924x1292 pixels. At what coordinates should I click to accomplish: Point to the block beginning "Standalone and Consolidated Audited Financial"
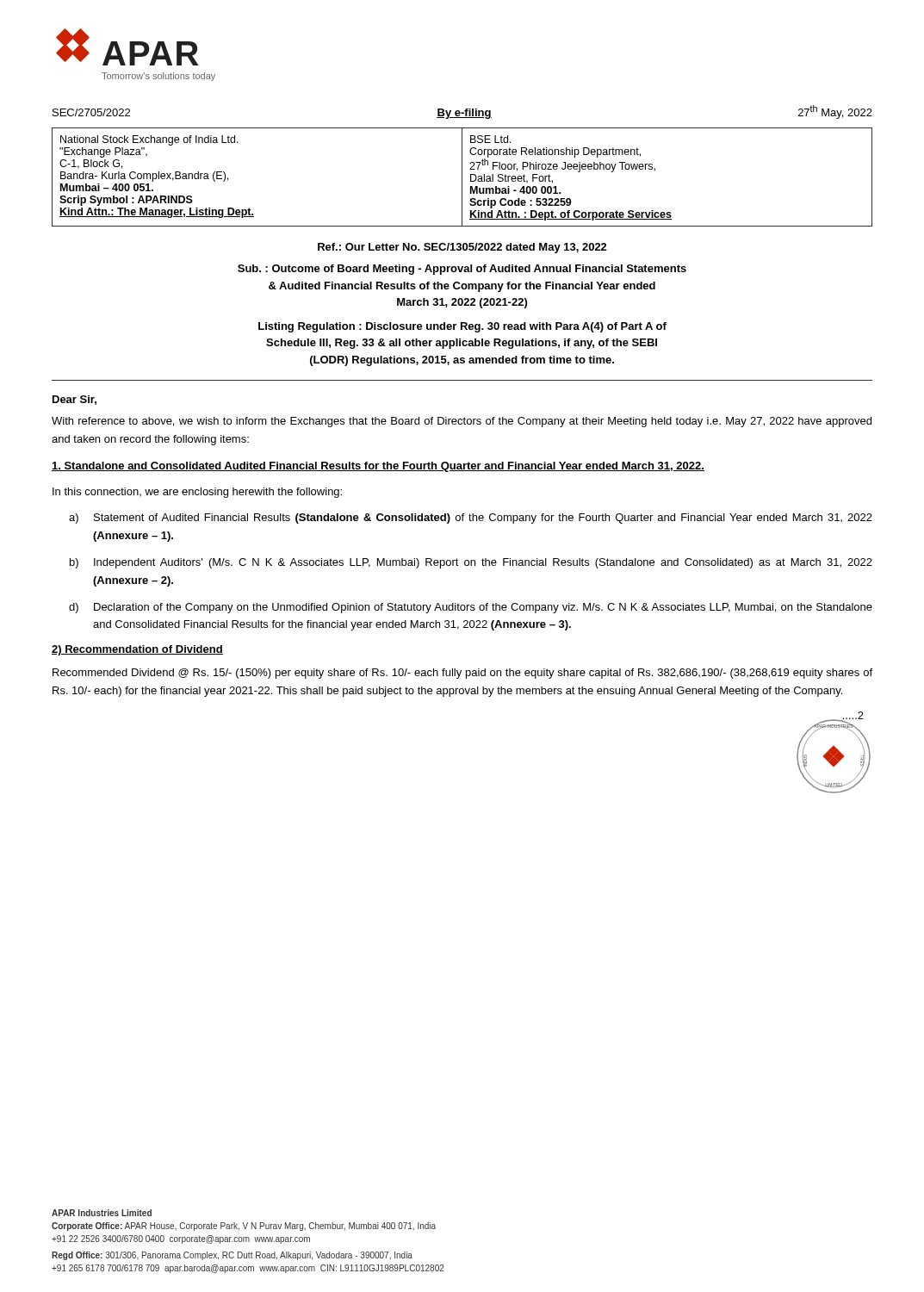(462, 466)
